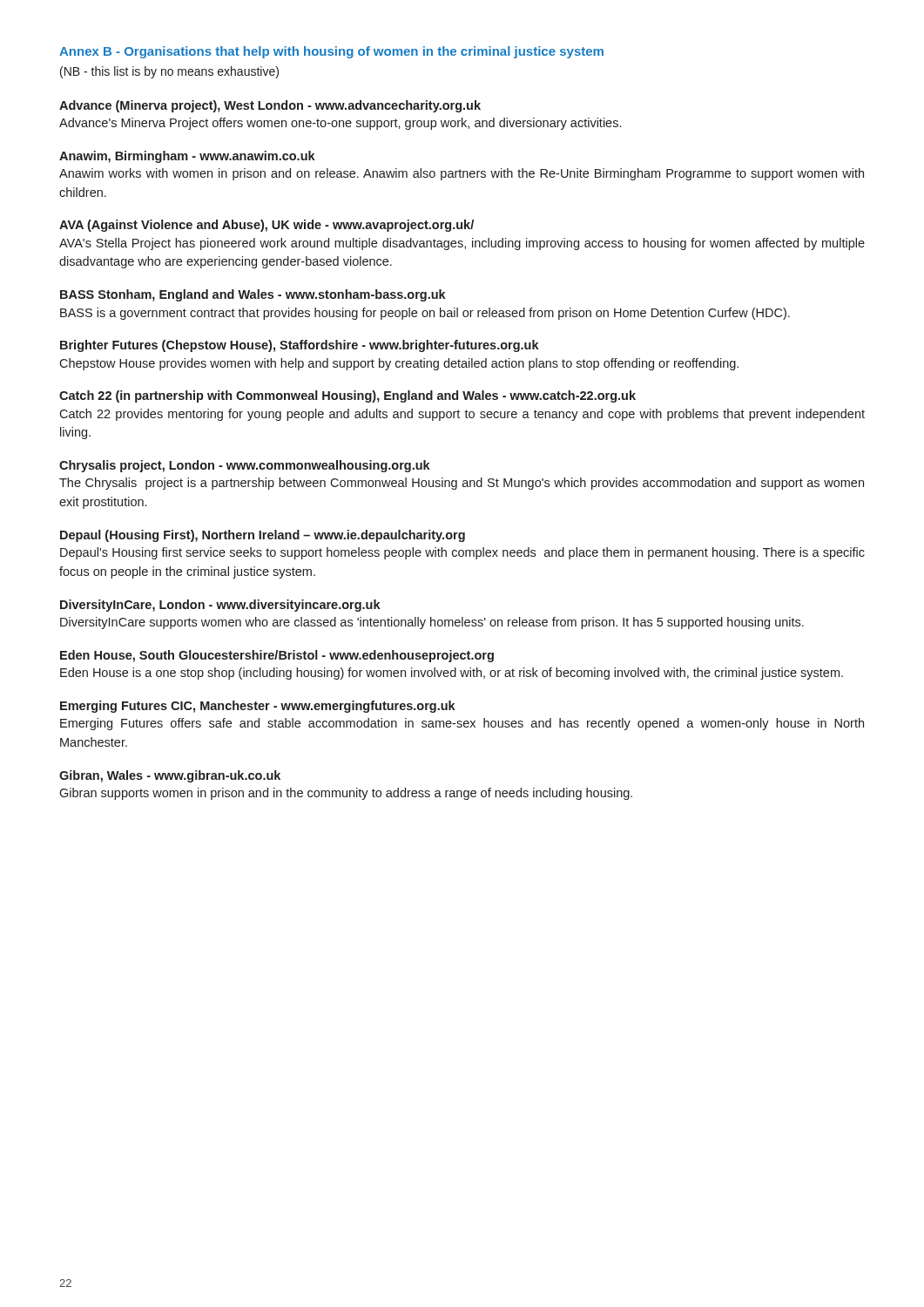This screenshot has width=924, height=1307.
Task: Locate the block of text that opens with "Emerging Futures CIC, Manchester"
Action: coord(462,725)
